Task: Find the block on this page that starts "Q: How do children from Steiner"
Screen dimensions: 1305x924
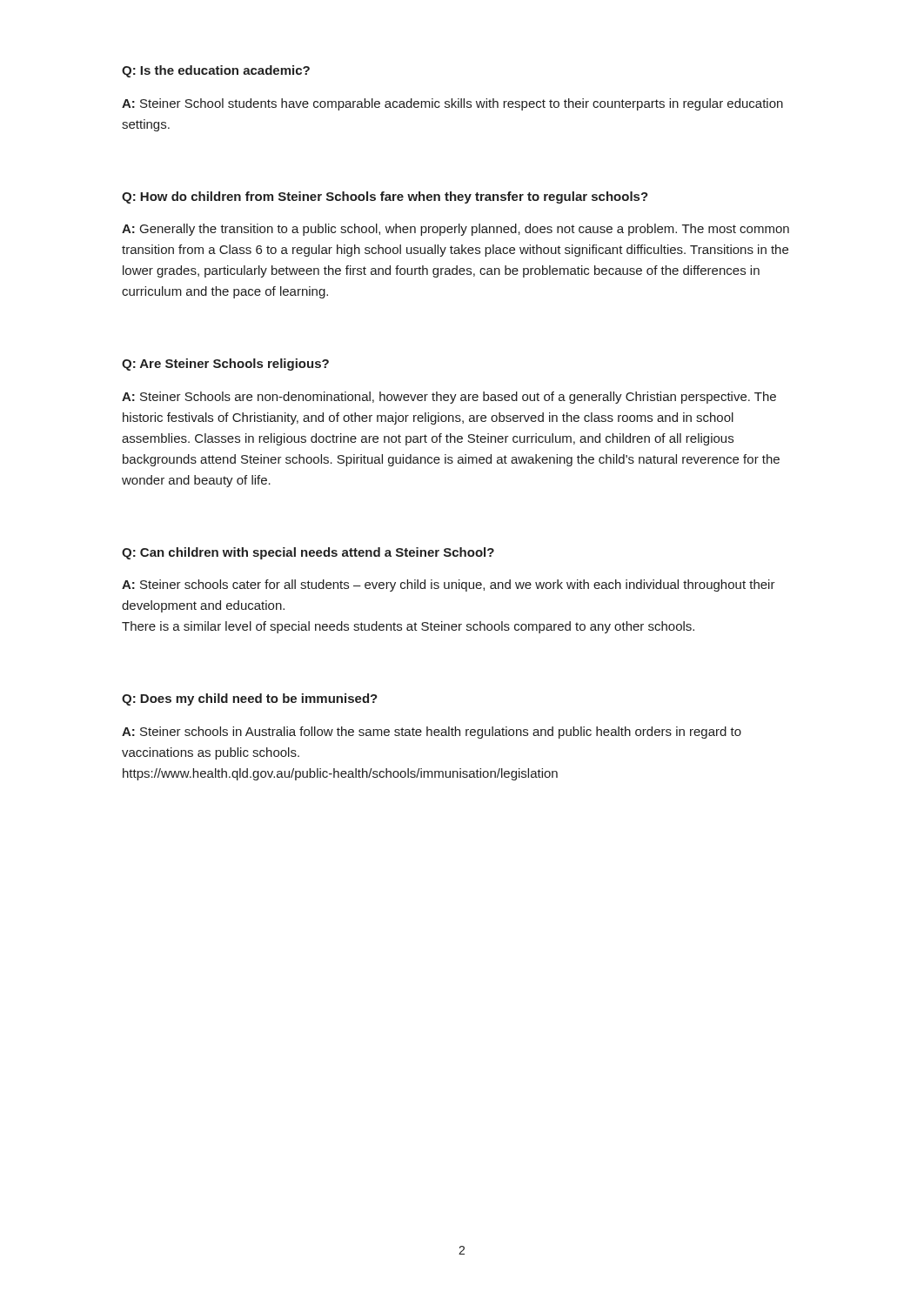Action: (x=385, y=196)
